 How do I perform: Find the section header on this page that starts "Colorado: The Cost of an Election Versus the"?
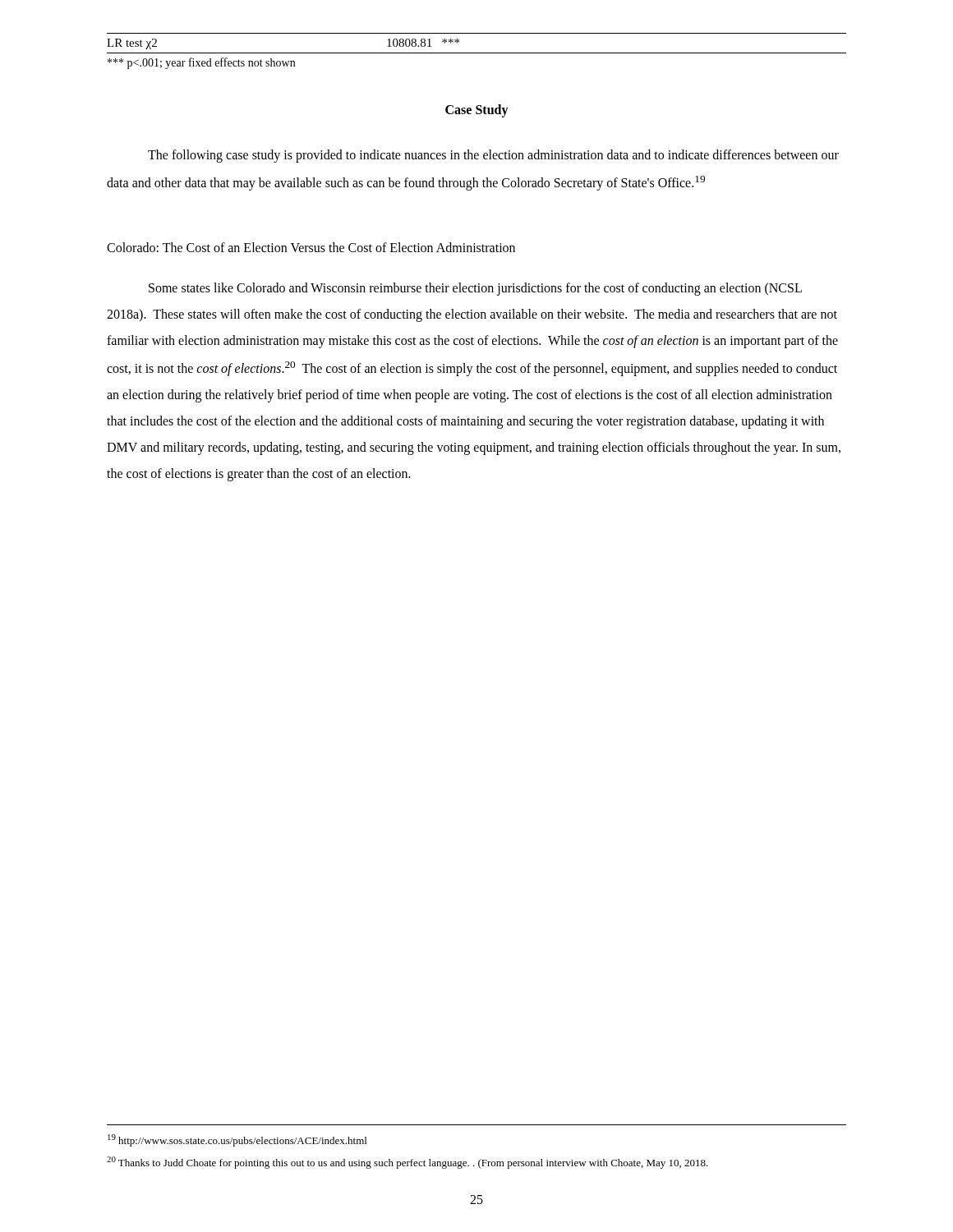[x=476, y=248]
